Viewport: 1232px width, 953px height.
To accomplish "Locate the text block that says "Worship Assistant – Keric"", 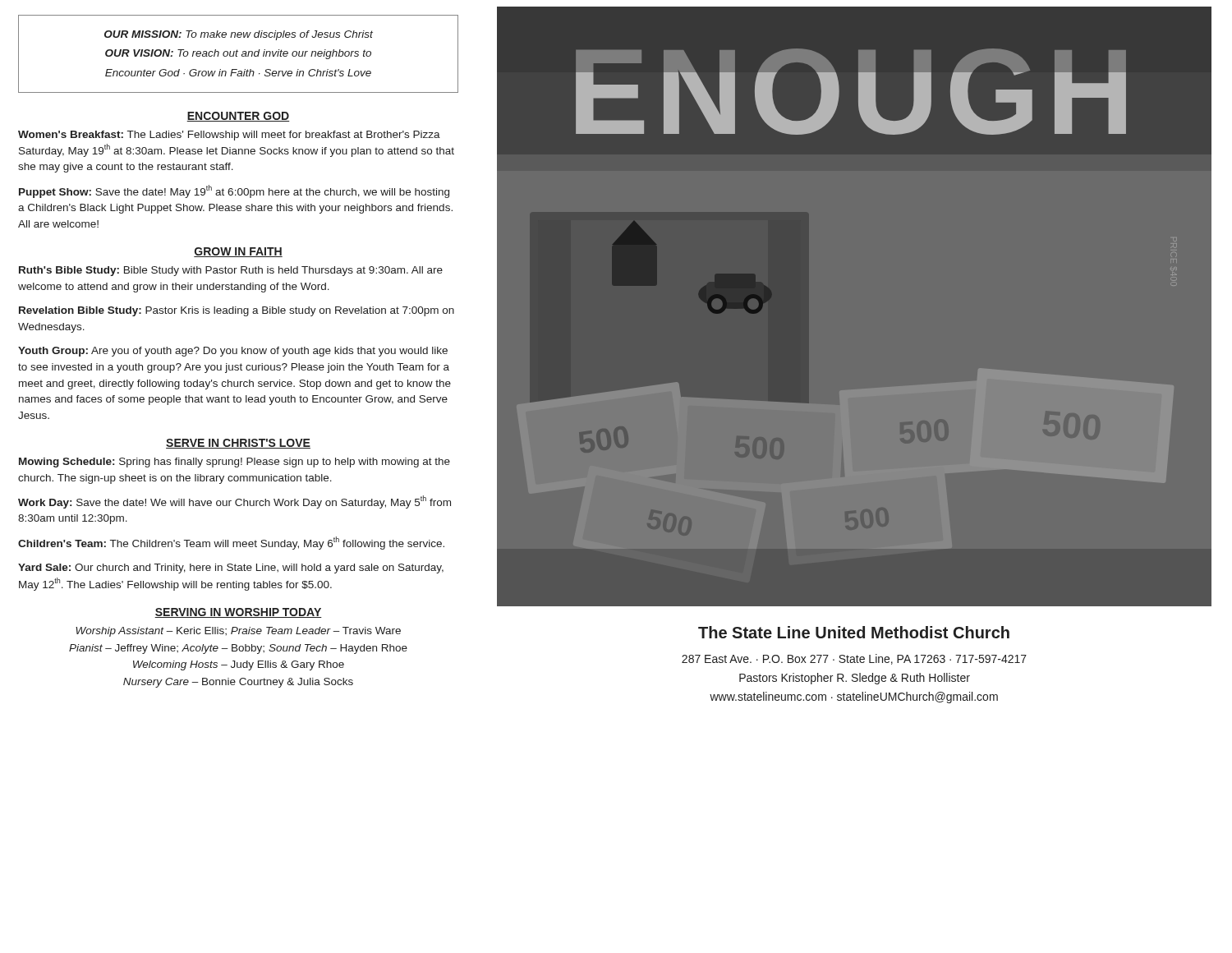I will (x=238, y=656).
